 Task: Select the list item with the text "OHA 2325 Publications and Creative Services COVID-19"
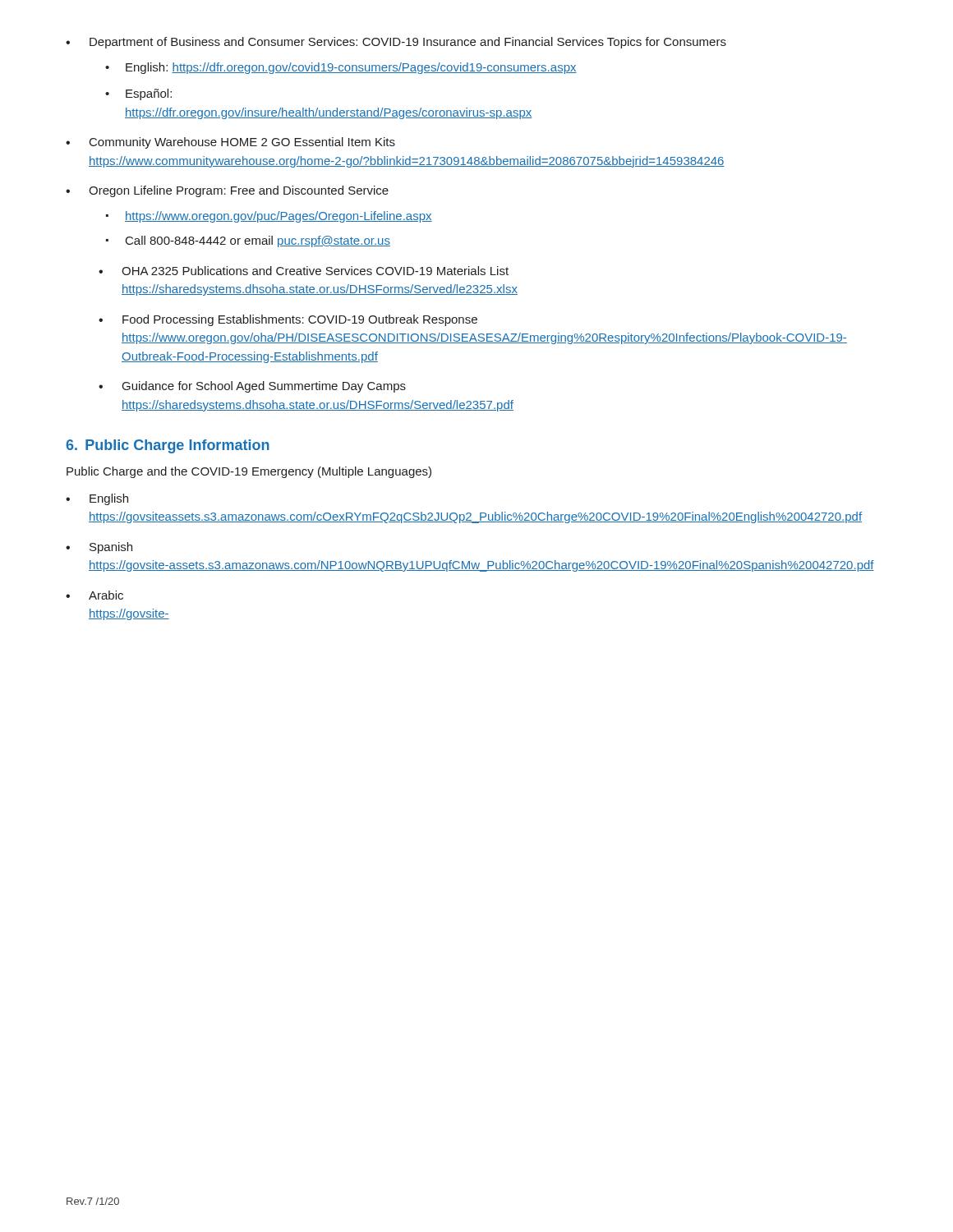[493, 280]
